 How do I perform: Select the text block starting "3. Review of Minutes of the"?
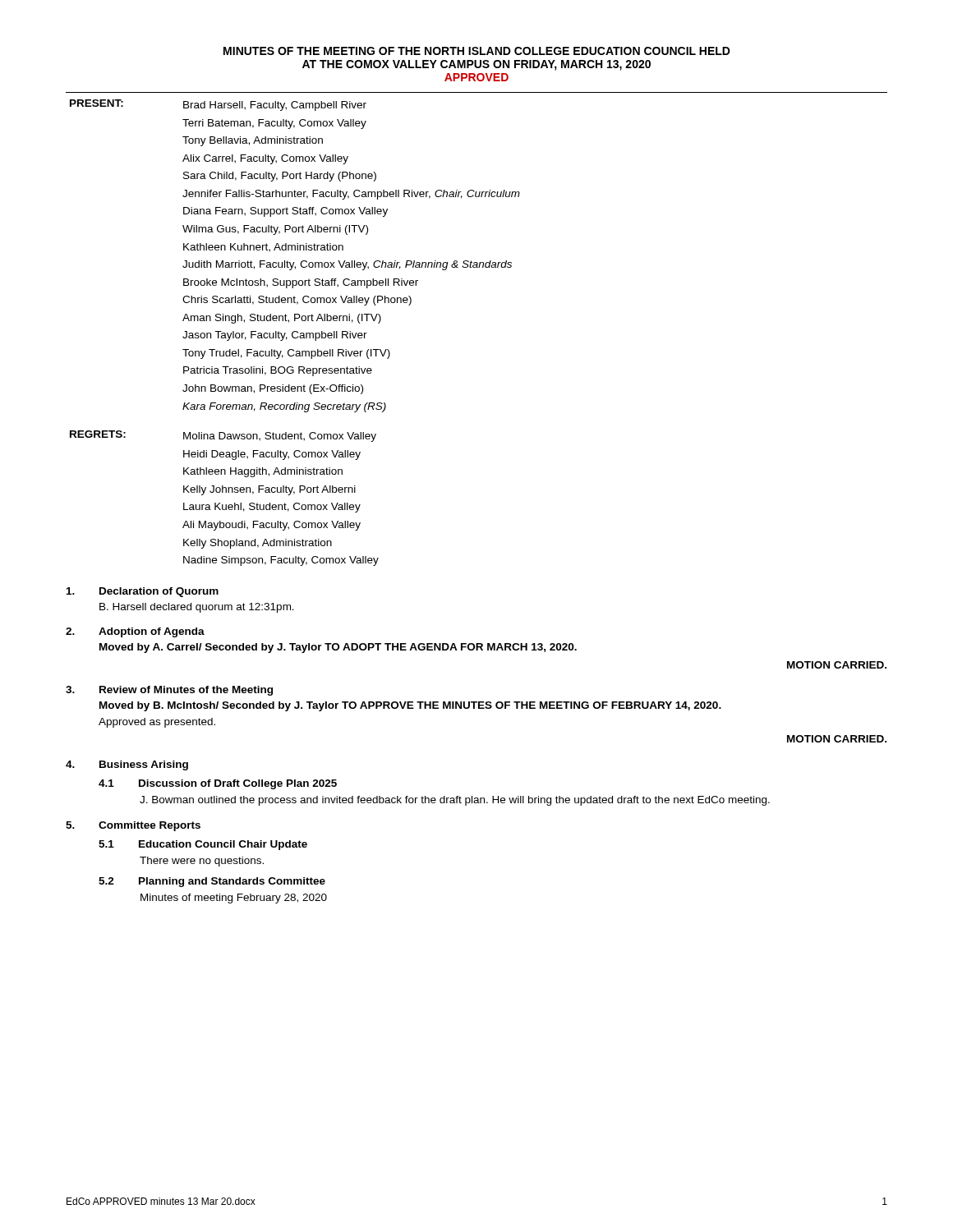coord(170,690)
